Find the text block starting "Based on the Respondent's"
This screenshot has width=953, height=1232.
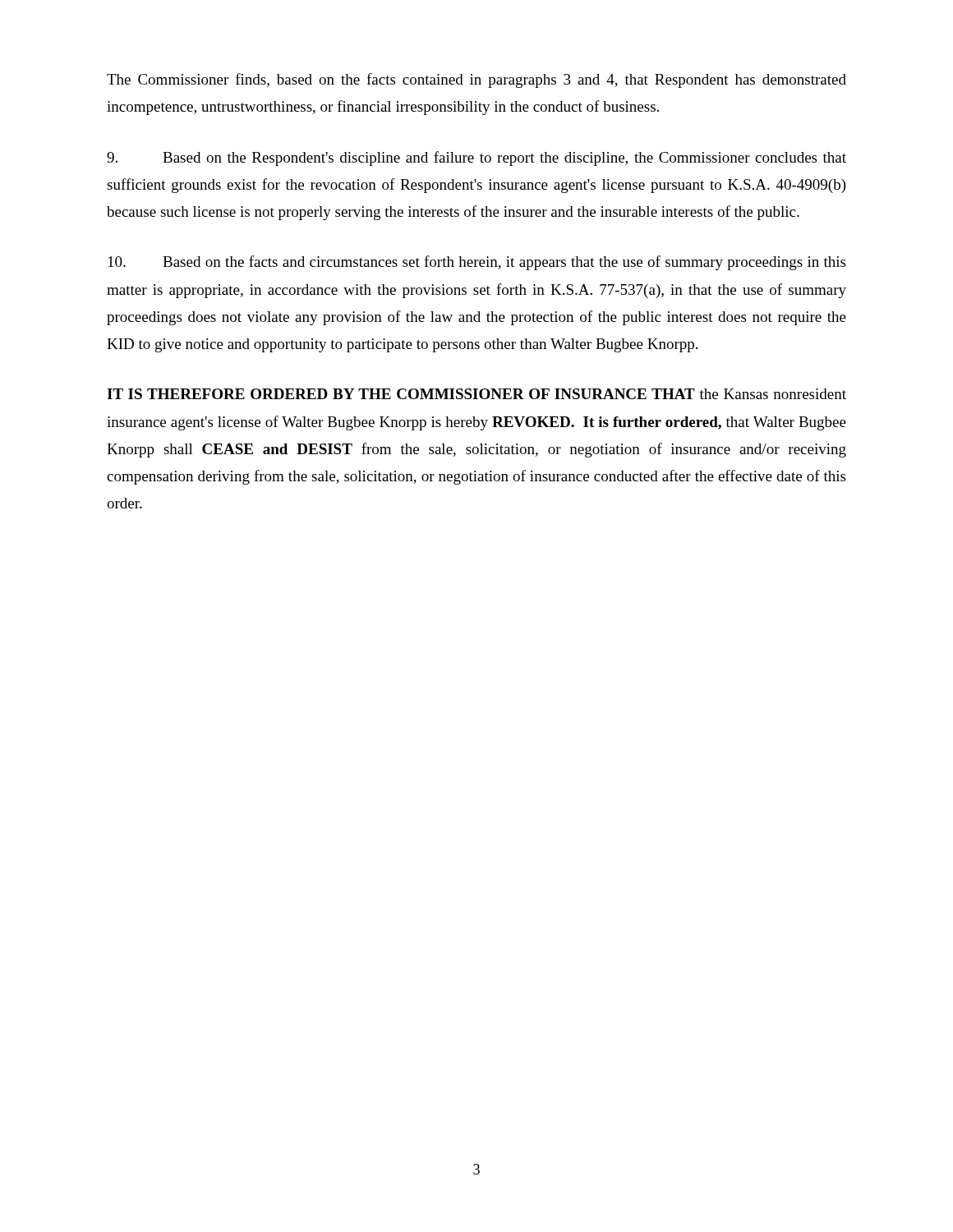click(476, 182)
